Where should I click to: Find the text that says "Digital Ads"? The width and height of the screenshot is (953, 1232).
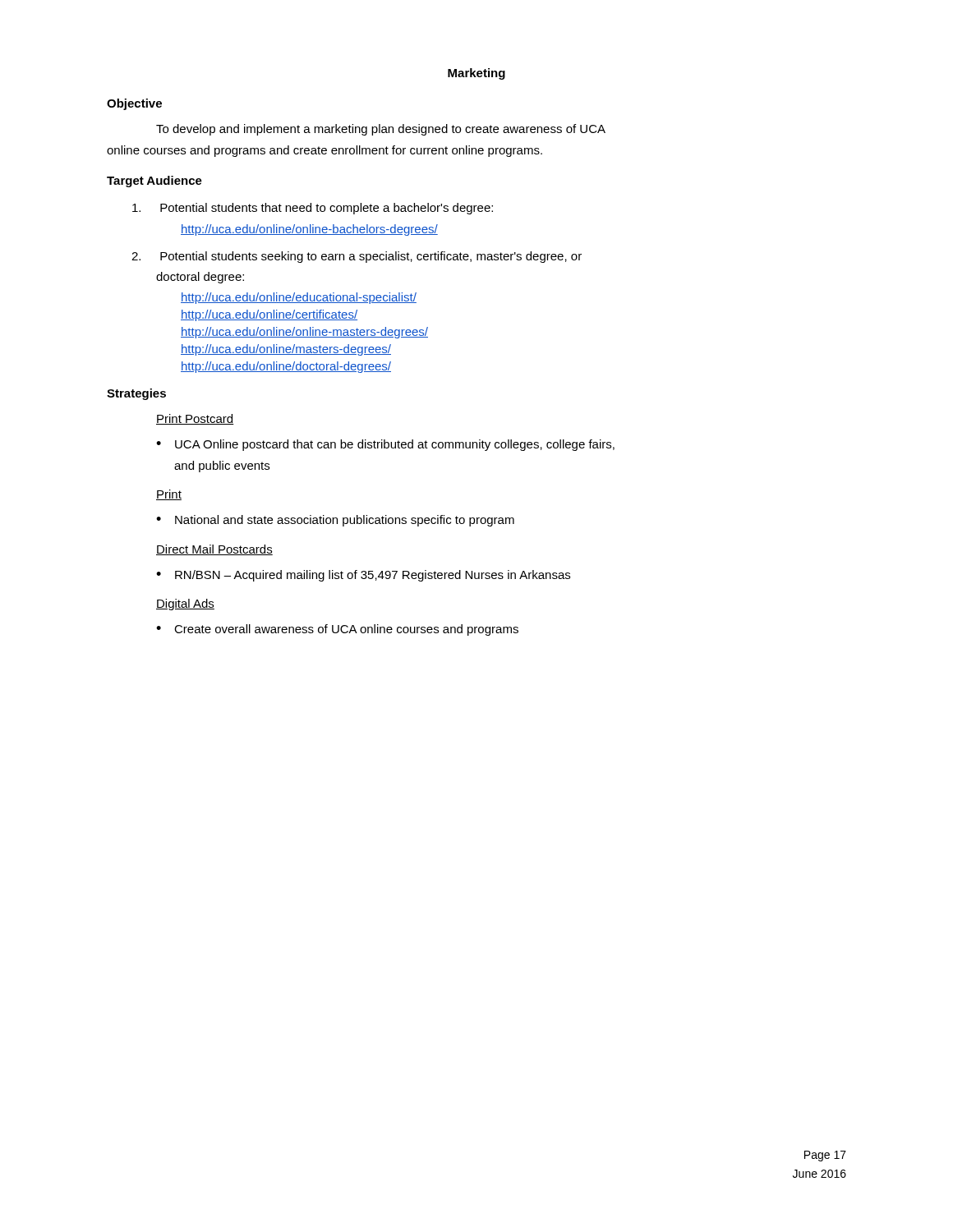(185, 603)
